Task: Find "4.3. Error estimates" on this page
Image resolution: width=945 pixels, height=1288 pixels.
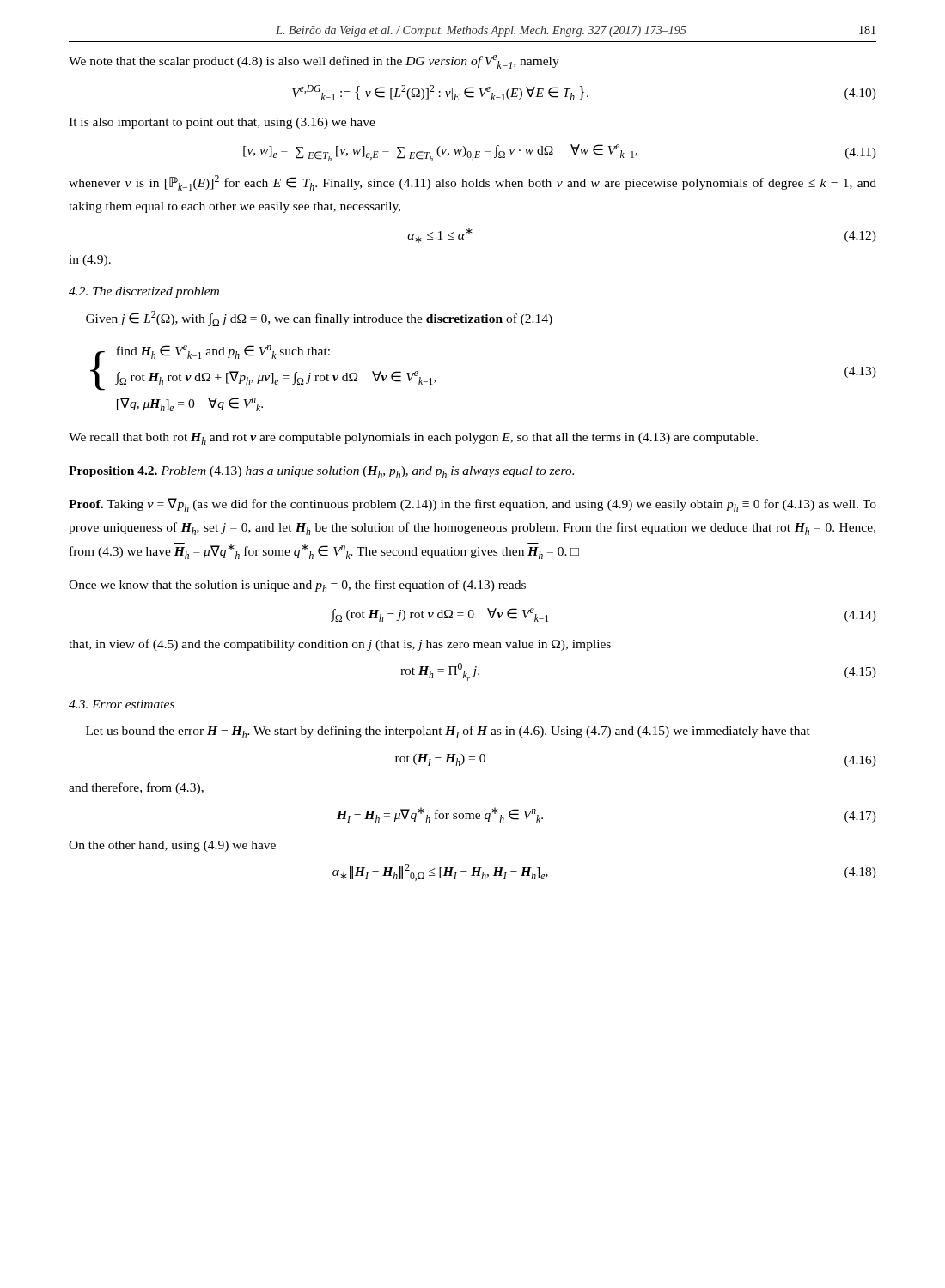Action: point(122,704)
